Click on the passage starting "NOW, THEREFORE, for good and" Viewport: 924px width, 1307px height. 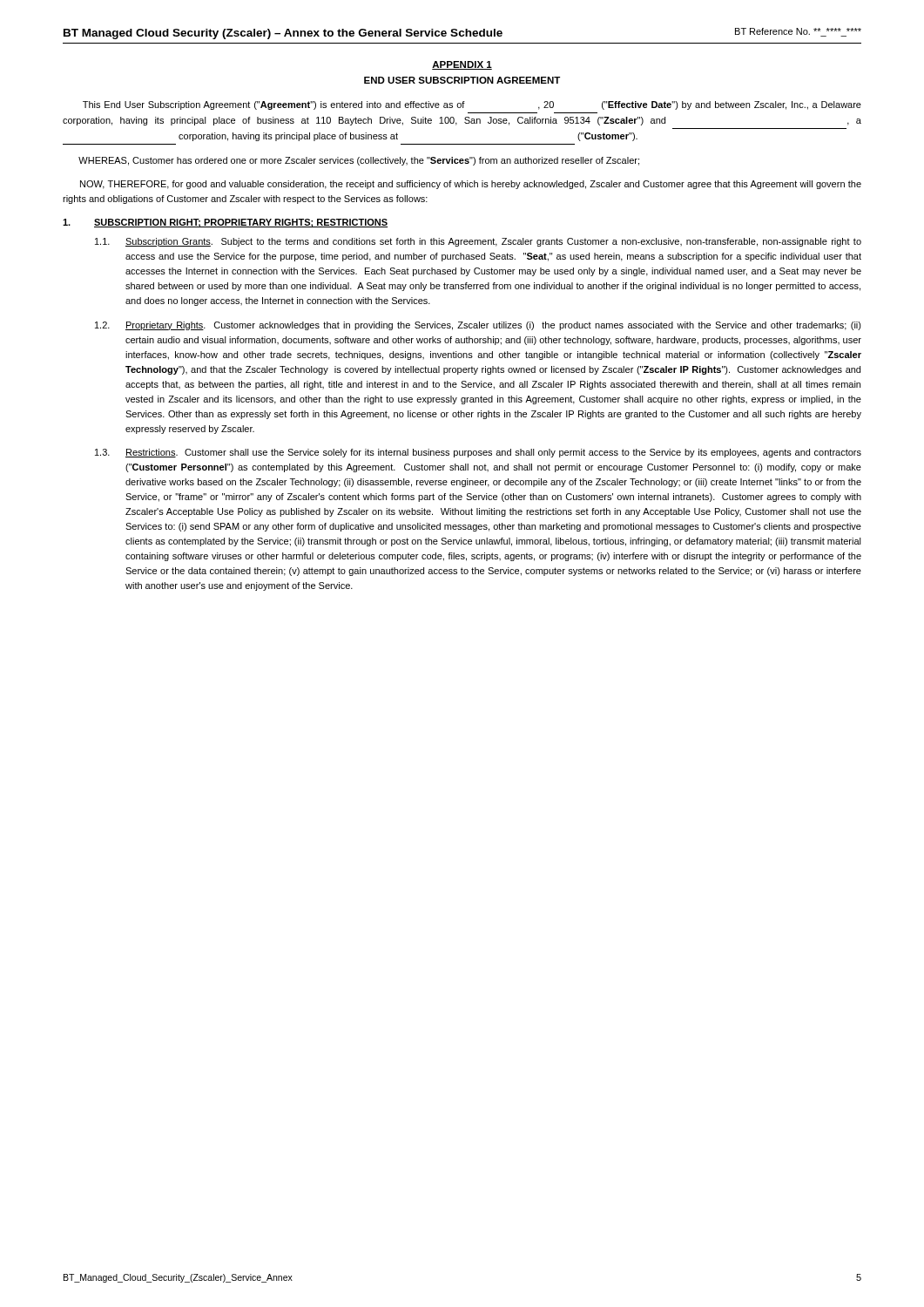coord(462,191)
